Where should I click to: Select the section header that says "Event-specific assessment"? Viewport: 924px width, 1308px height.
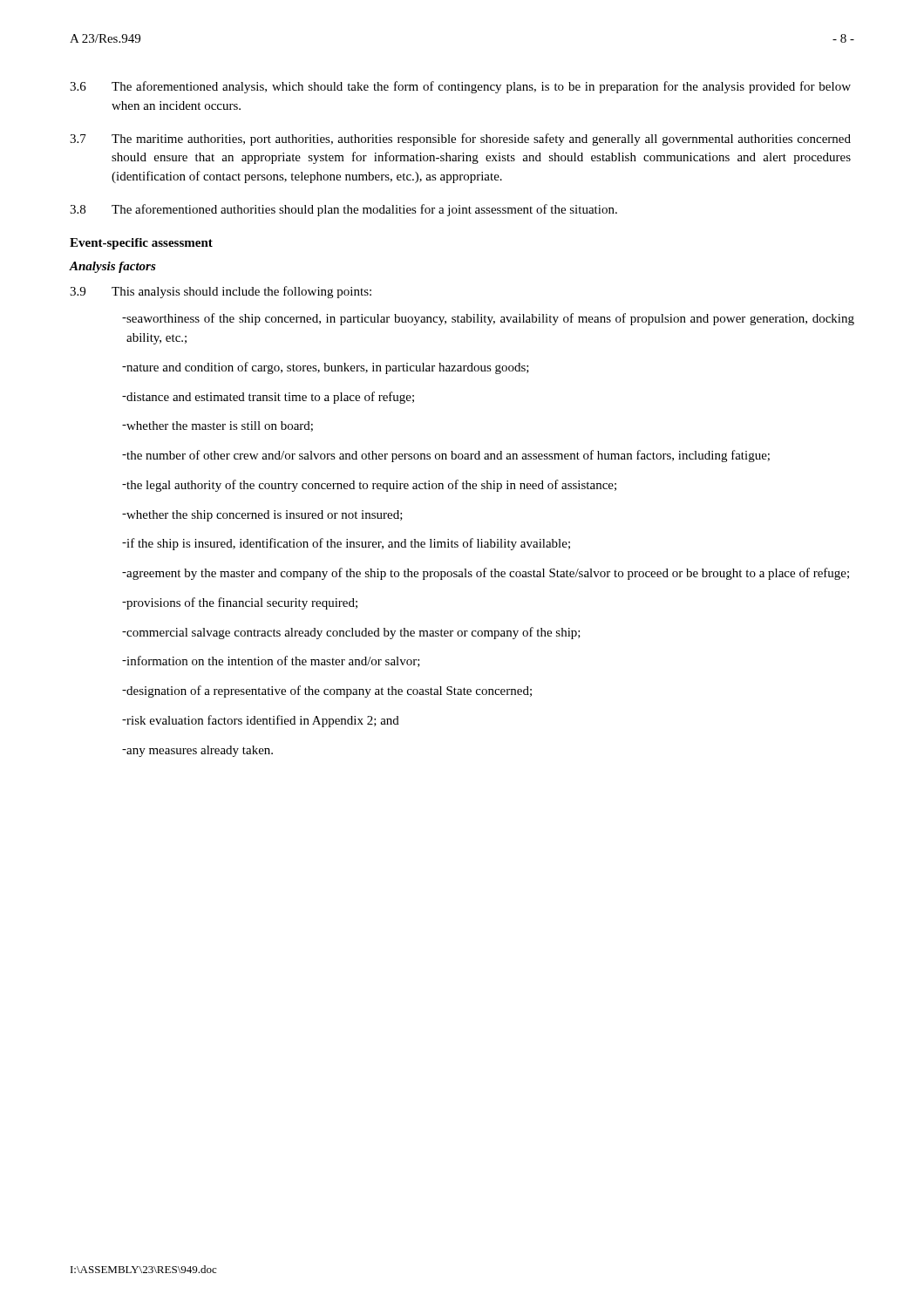click(x=141, y=242)
